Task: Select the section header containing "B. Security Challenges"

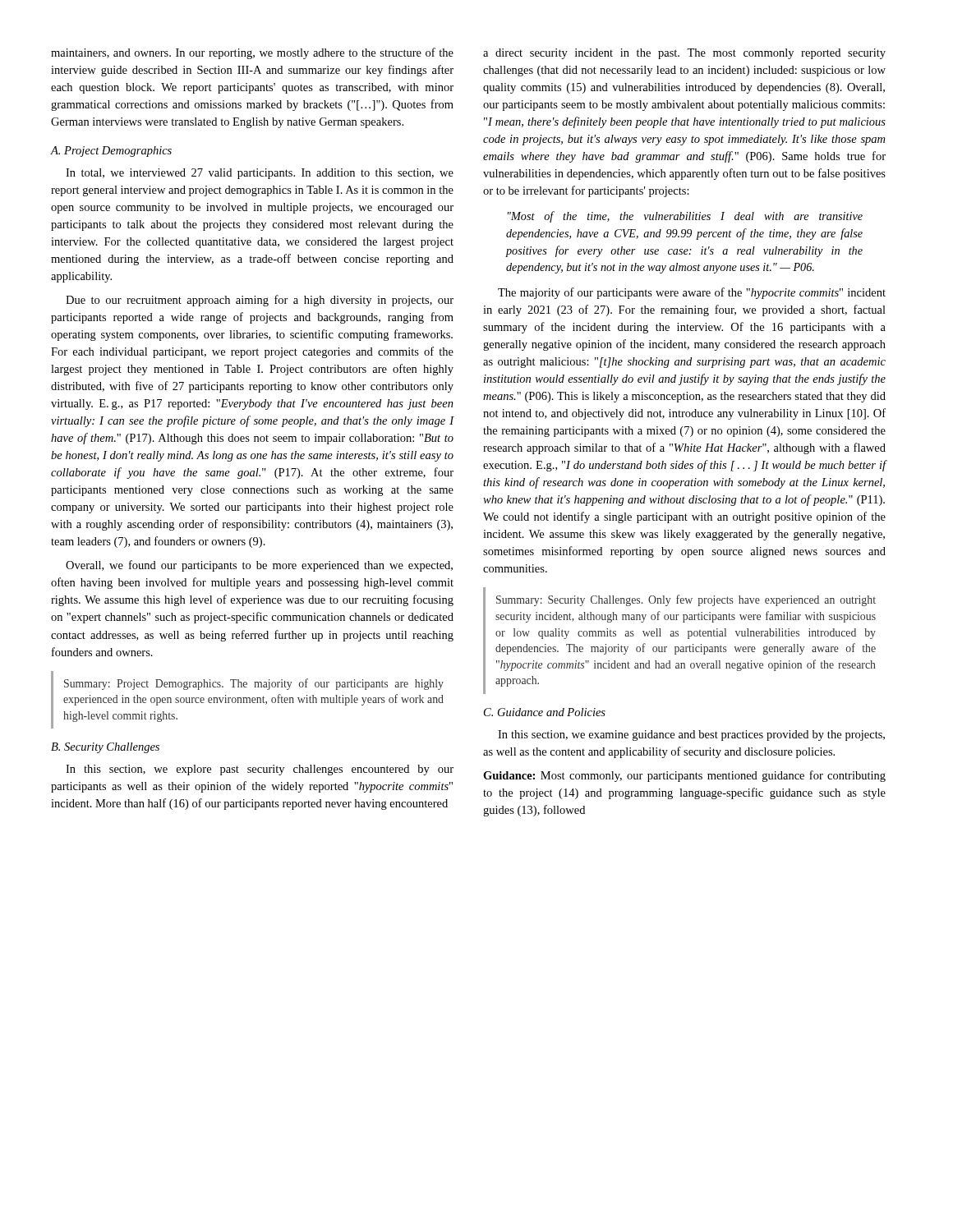Action: pyautogui.click(x=105, y=748)
